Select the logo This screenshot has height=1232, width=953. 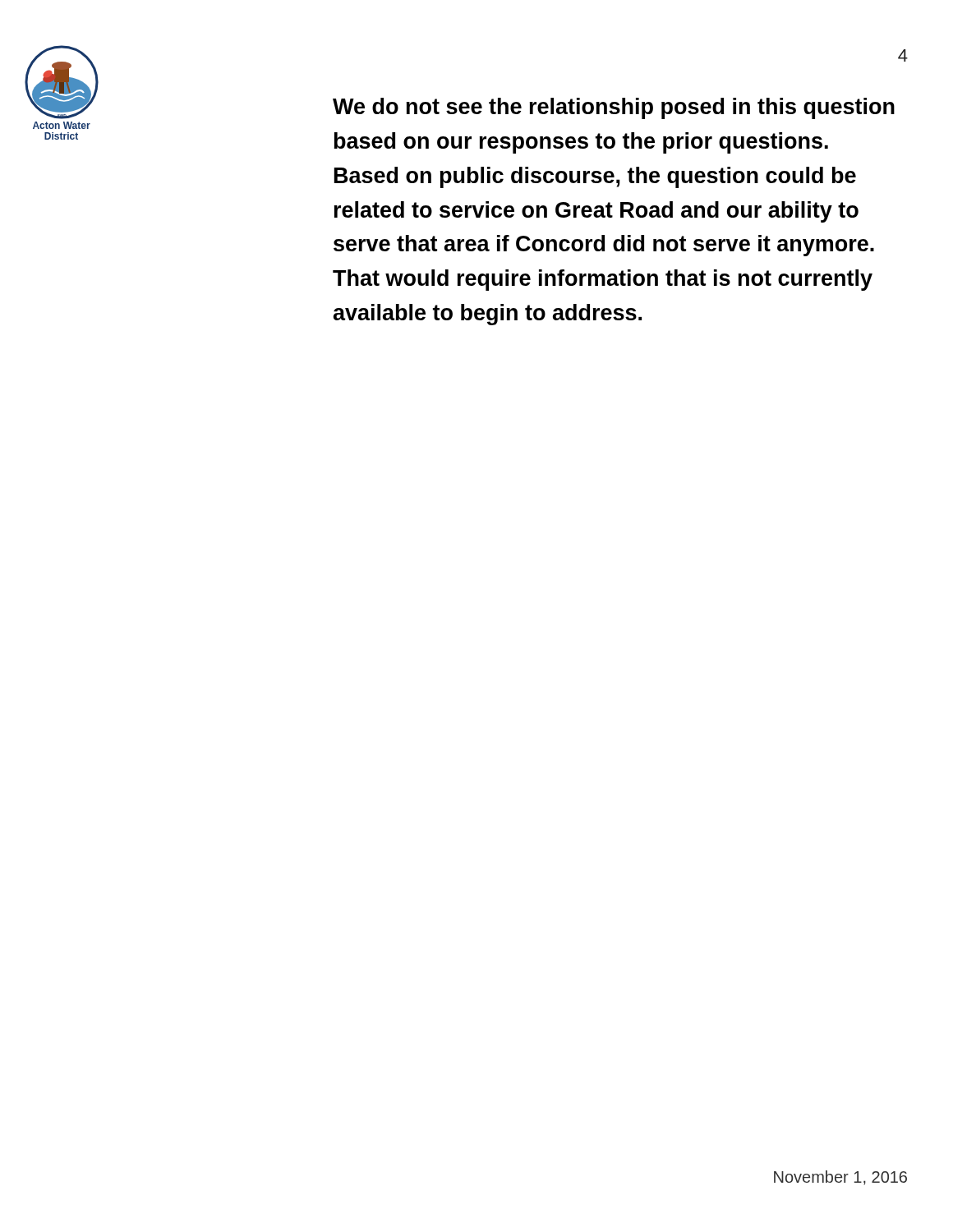[x=61, y=94]
